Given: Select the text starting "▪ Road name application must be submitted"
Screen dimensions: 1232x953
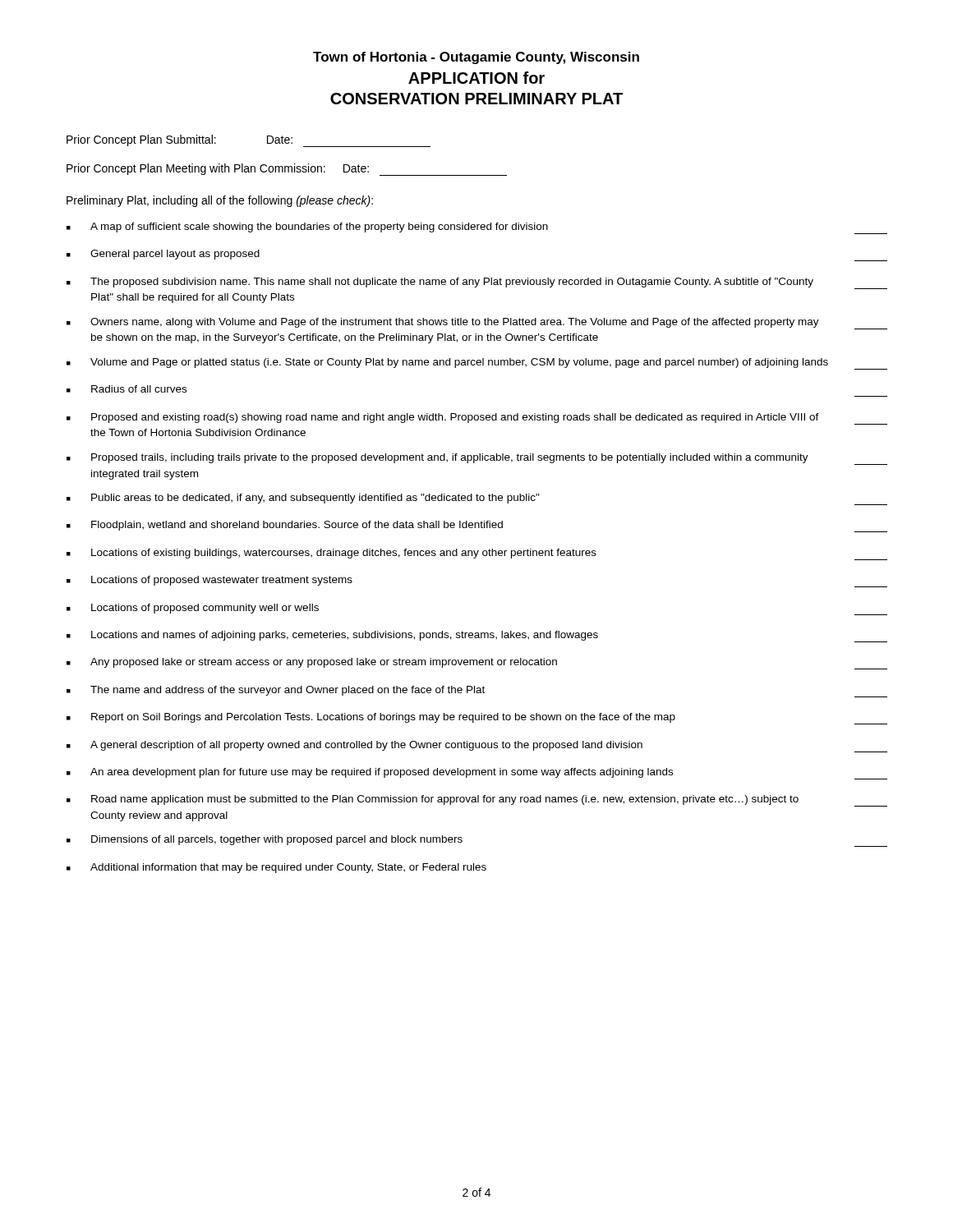Looking at the screenshot, I should point(476,807).
